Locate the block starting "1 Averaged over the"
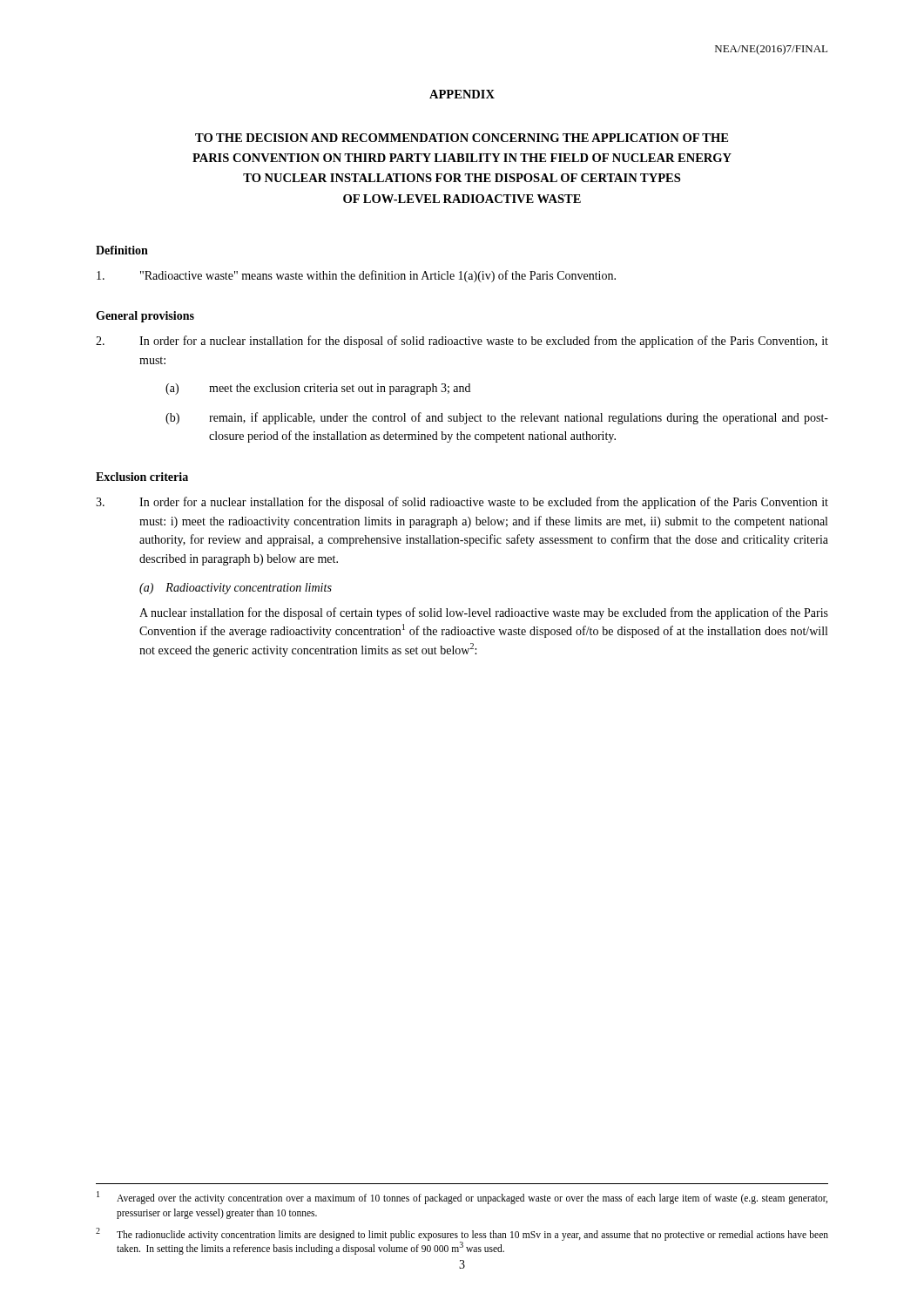The image size is (924, 1307). [x=462, y=1206]
